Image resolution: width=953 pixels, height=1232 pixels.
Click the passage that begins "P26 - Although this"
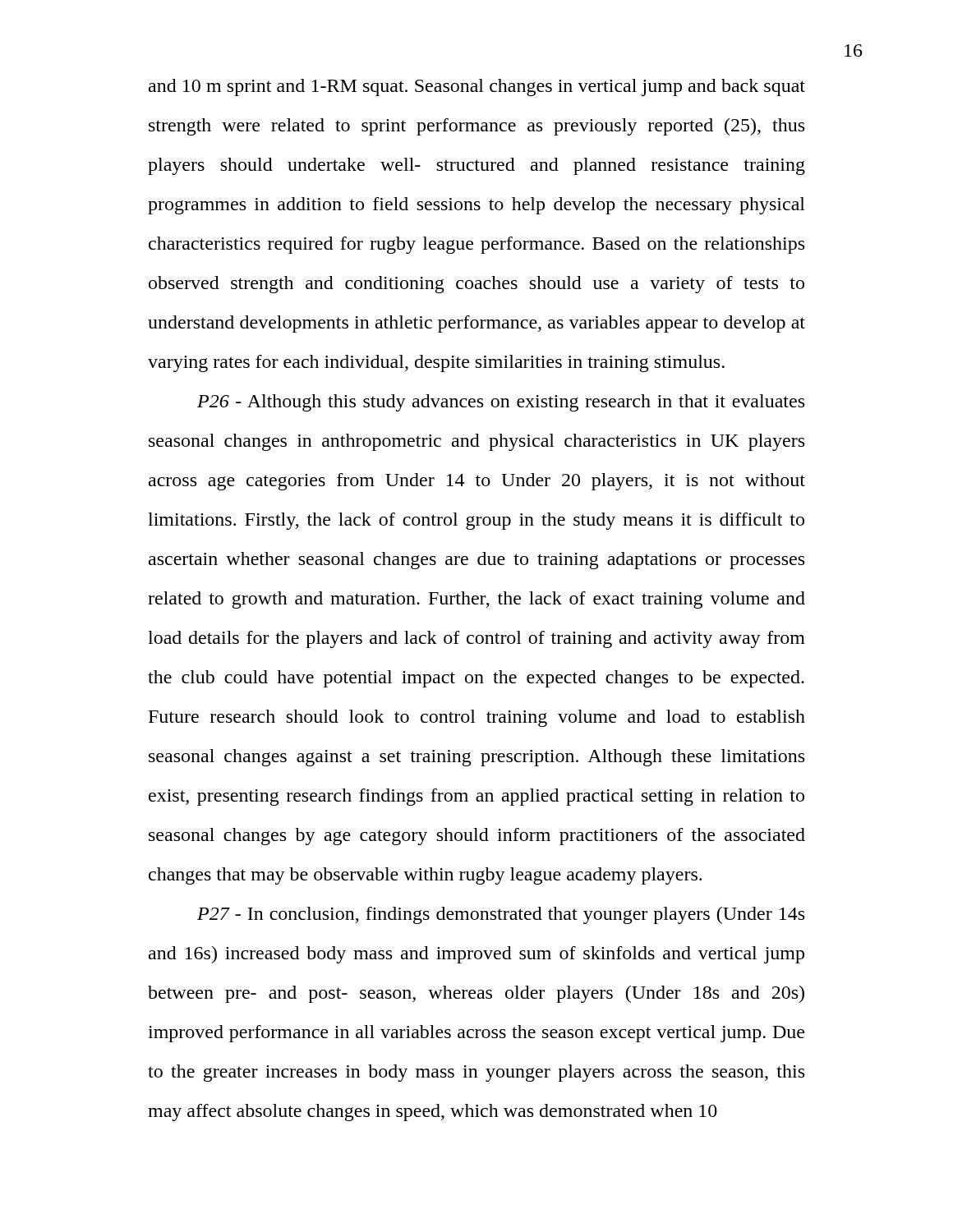pos(476,637)
